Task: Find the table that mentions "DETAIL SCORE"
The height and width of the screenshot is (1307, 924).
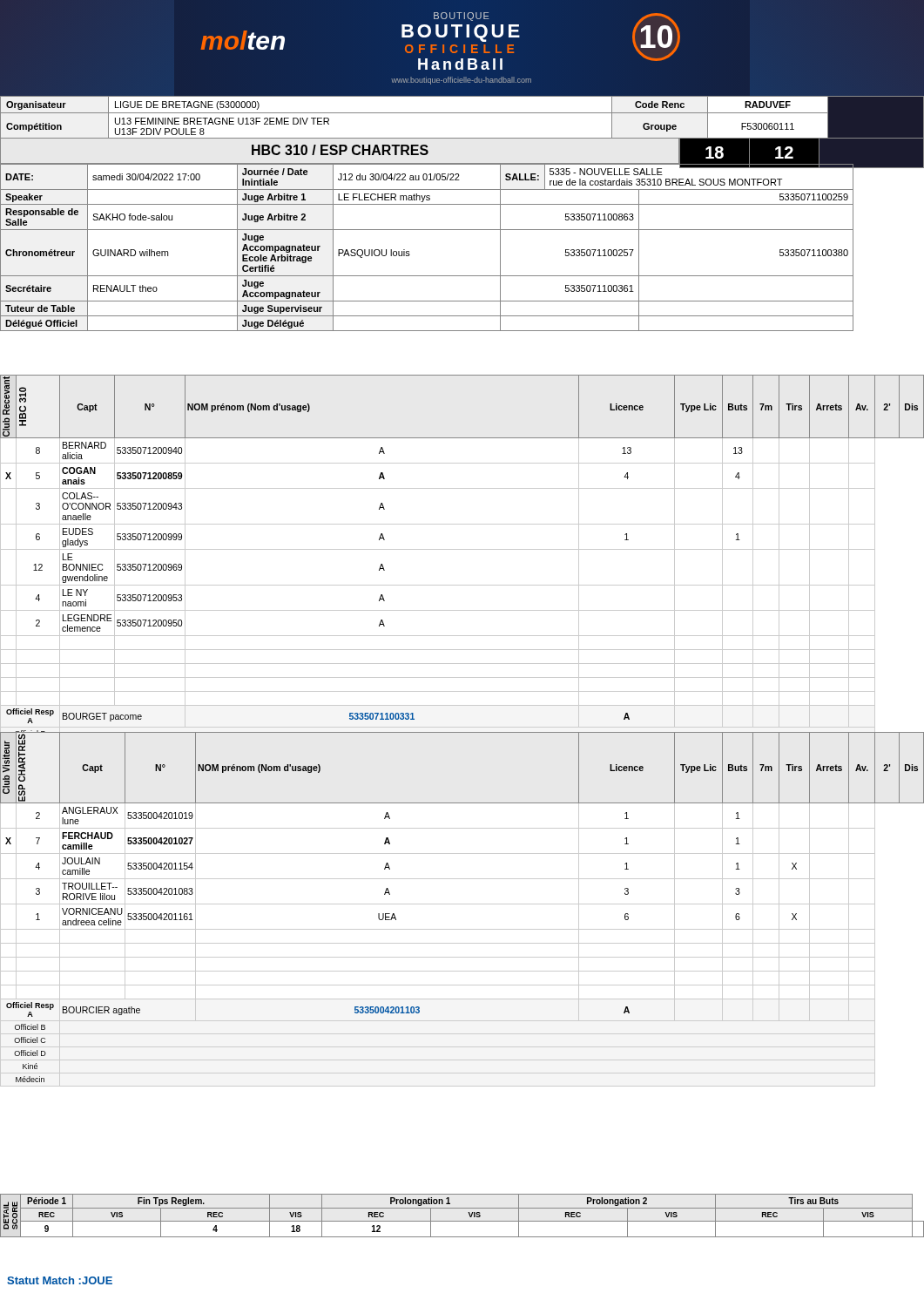Action: pos(462,1216)
